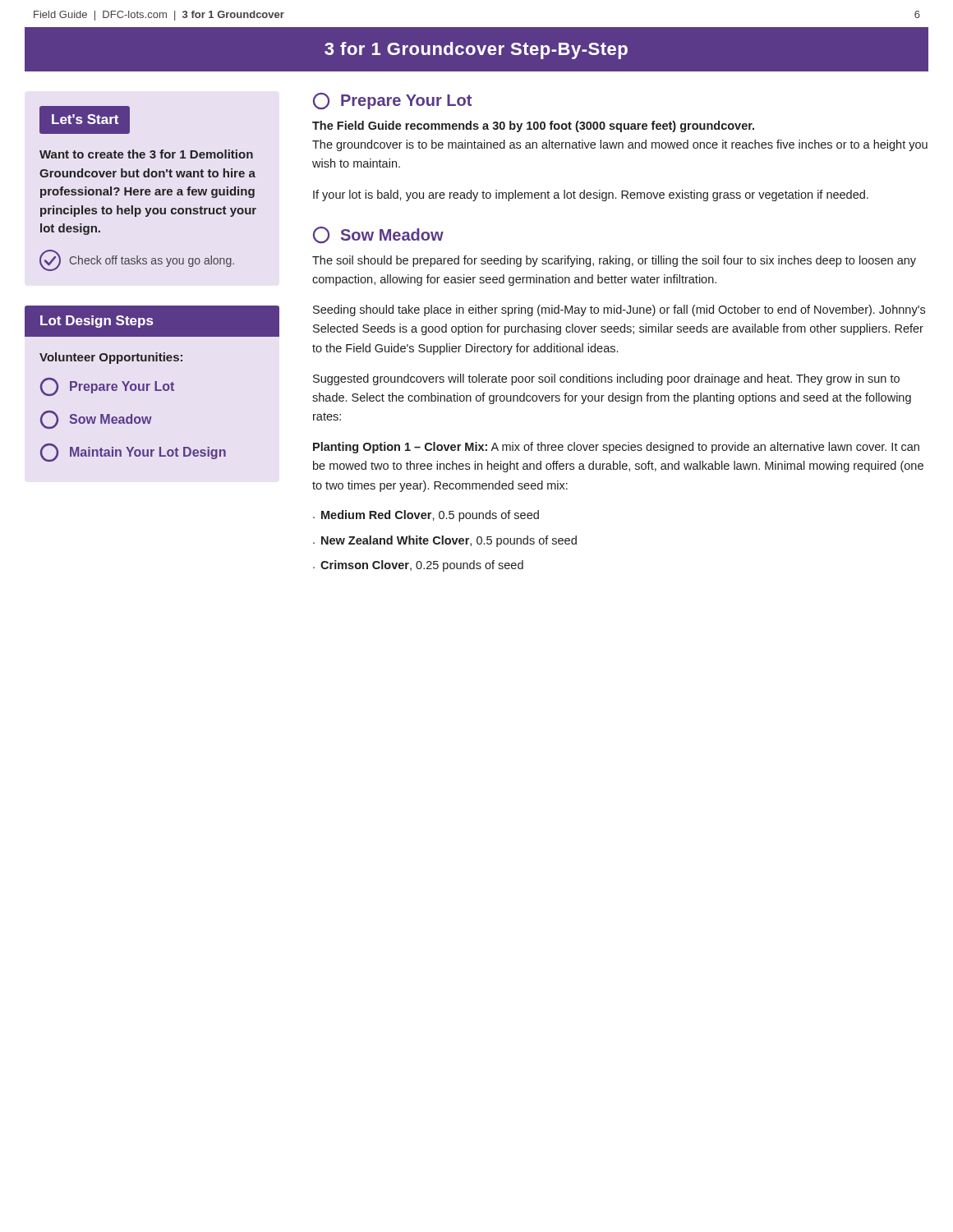Point to the text starting "Maintain Your Lot Design"
This screenshot has width=953, height=1232.
(x=133, y=452)
